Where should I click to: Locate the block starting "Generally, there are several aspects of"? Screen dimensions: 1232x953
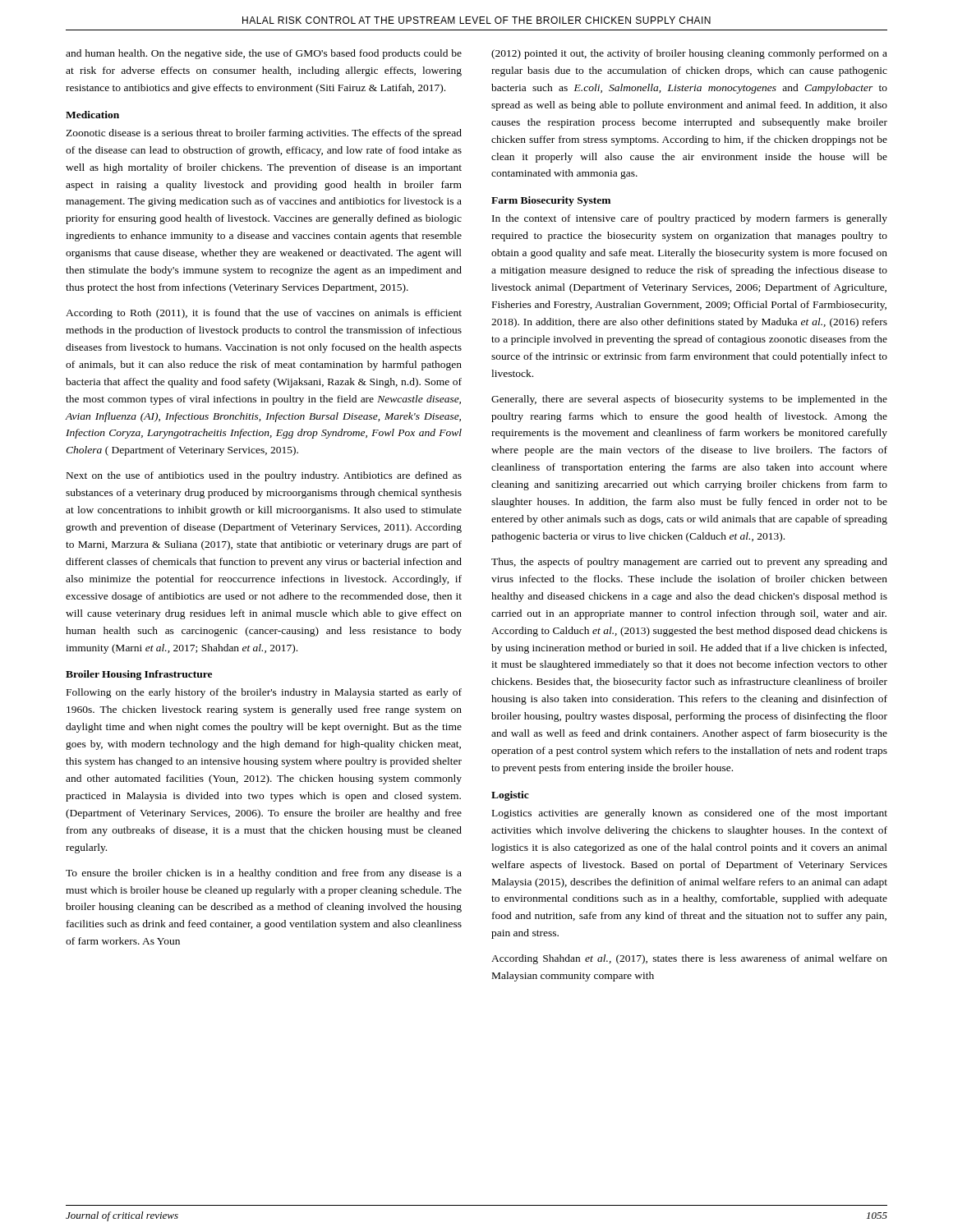tap(689, 468)
